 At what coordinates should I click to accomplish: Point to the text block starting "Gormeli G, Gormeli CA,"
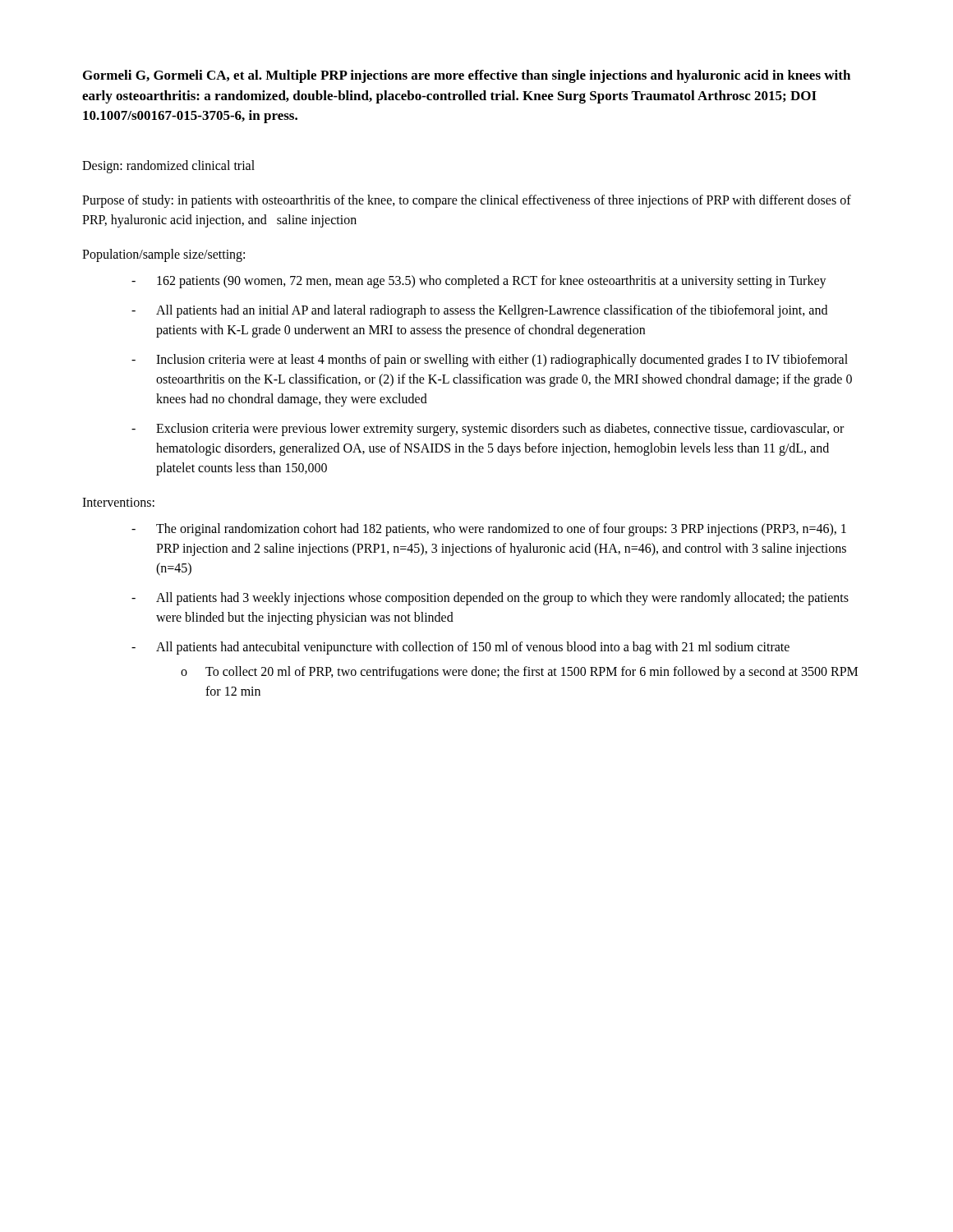coord(466,95)
